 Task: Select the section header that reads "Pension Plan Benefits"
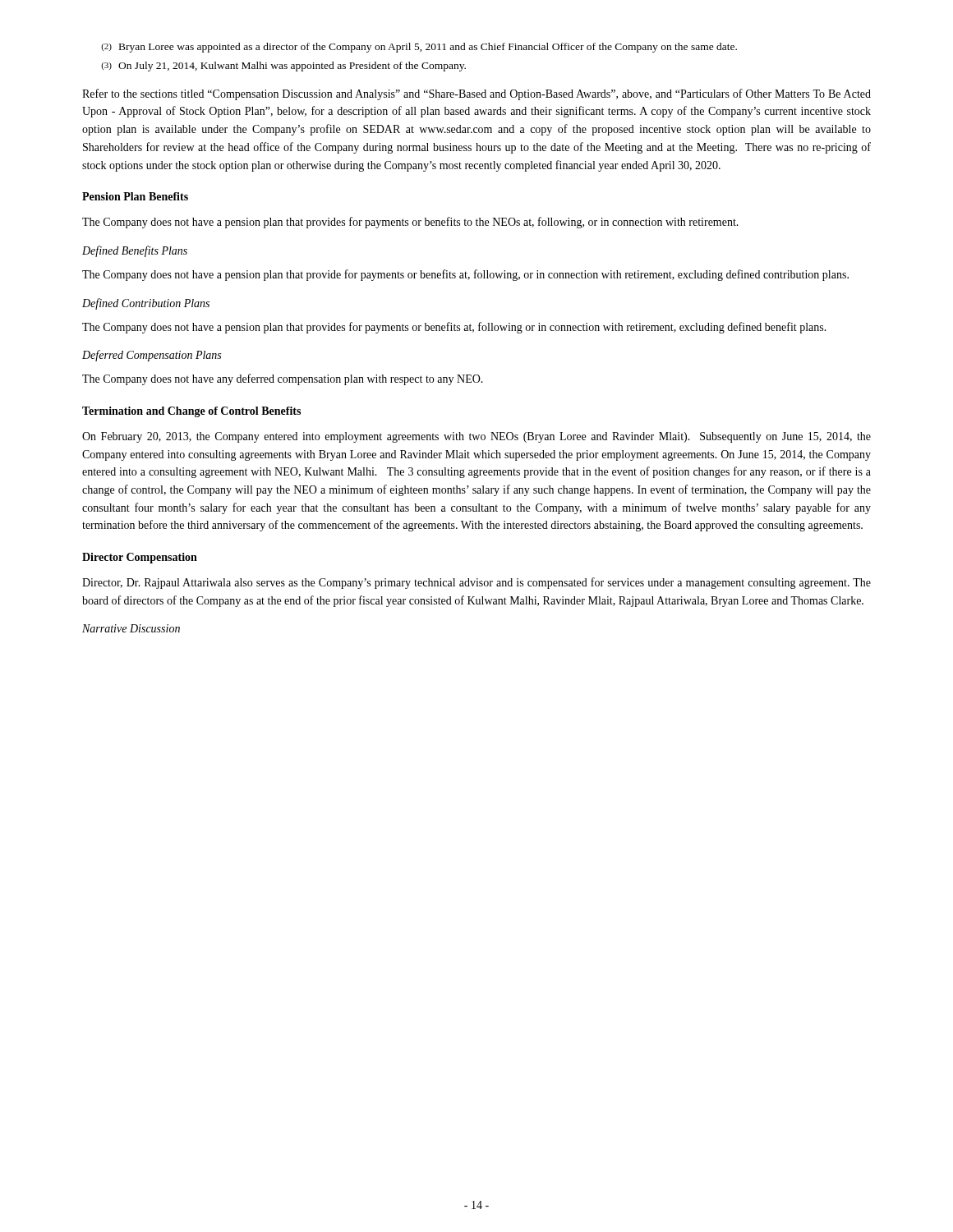click(x=135, y=197)
